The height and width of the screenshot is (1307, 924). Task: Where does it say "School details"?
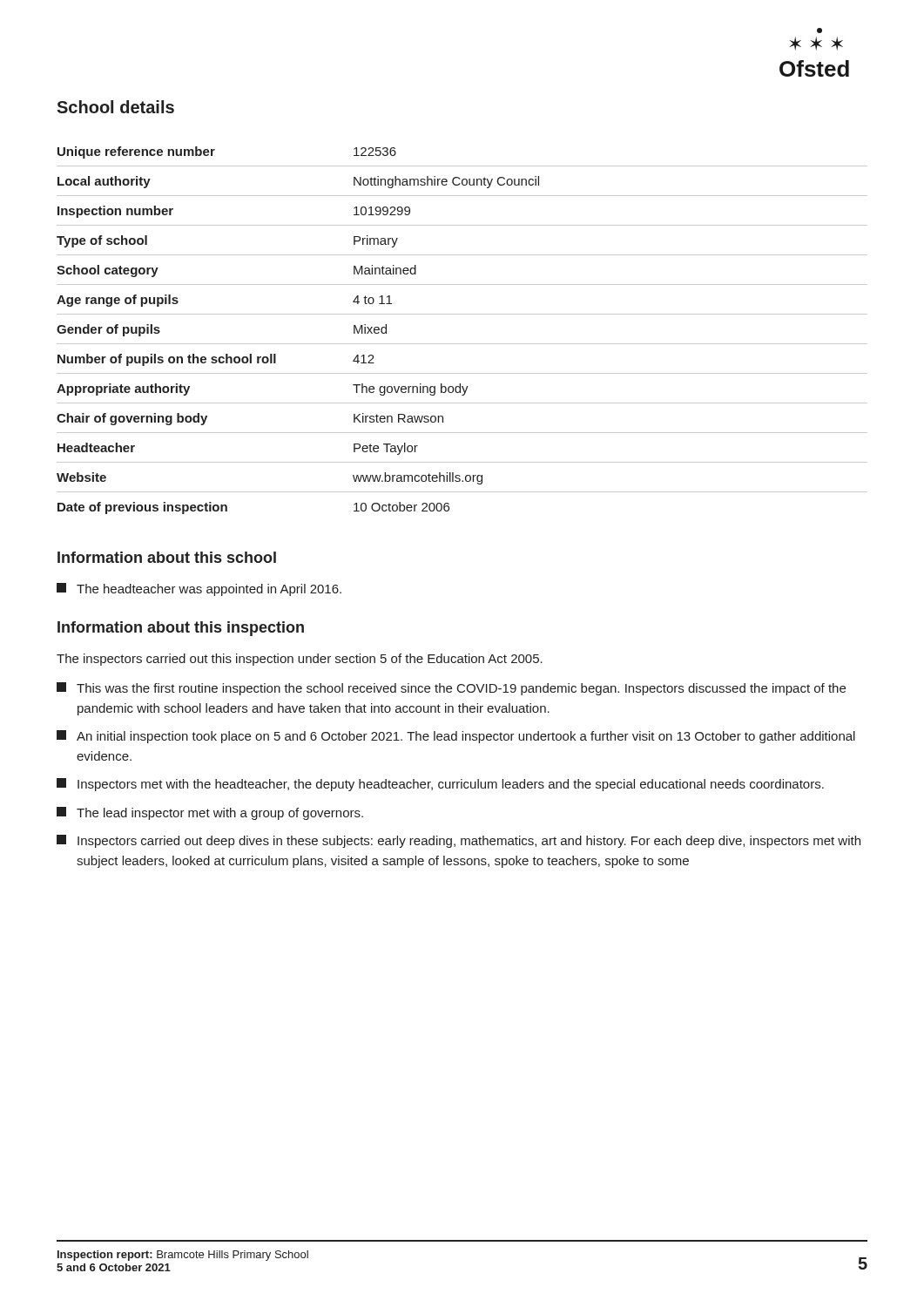pos(116,107)
